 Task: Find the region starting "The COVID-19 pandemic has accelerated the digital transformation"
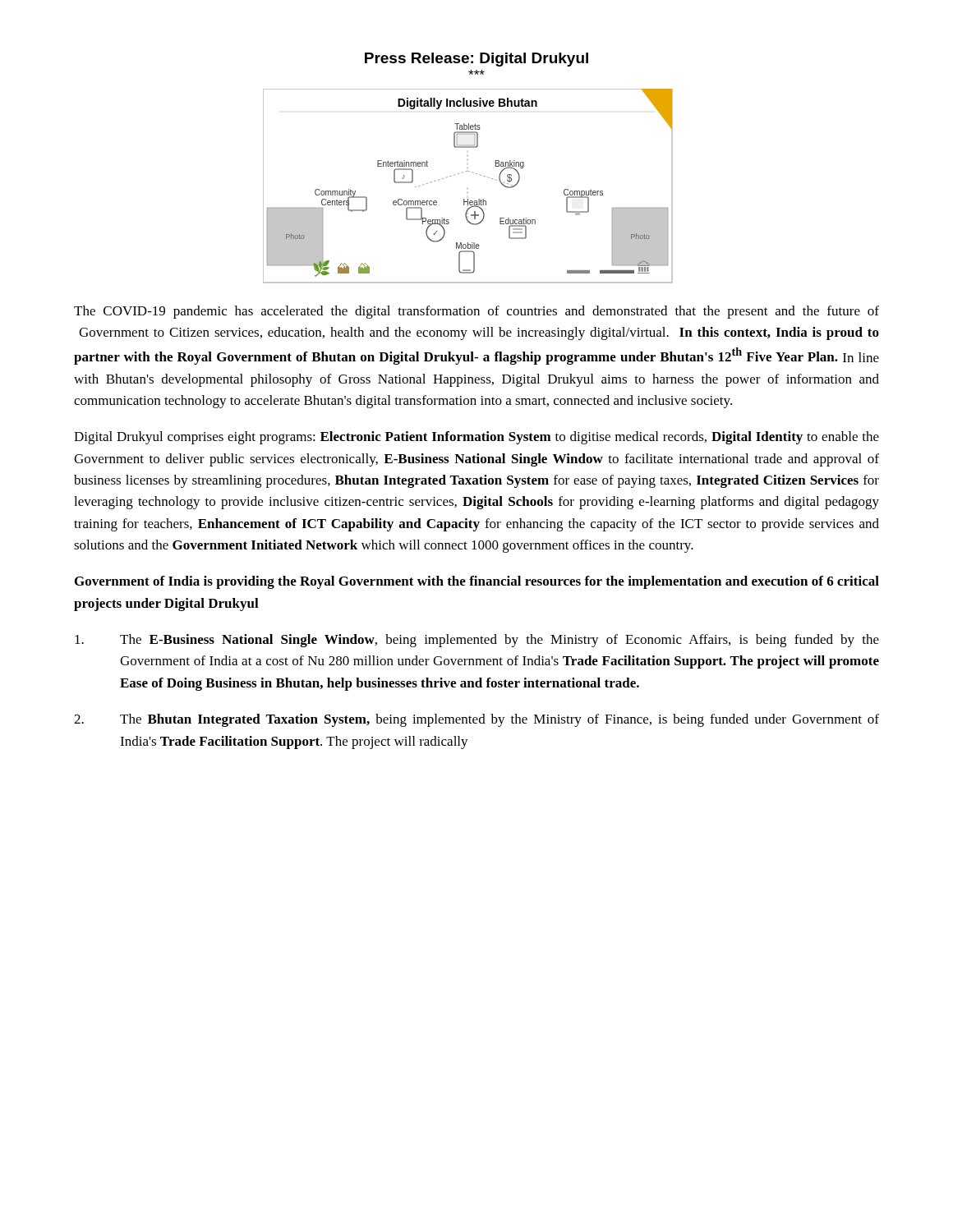(476, 356)
